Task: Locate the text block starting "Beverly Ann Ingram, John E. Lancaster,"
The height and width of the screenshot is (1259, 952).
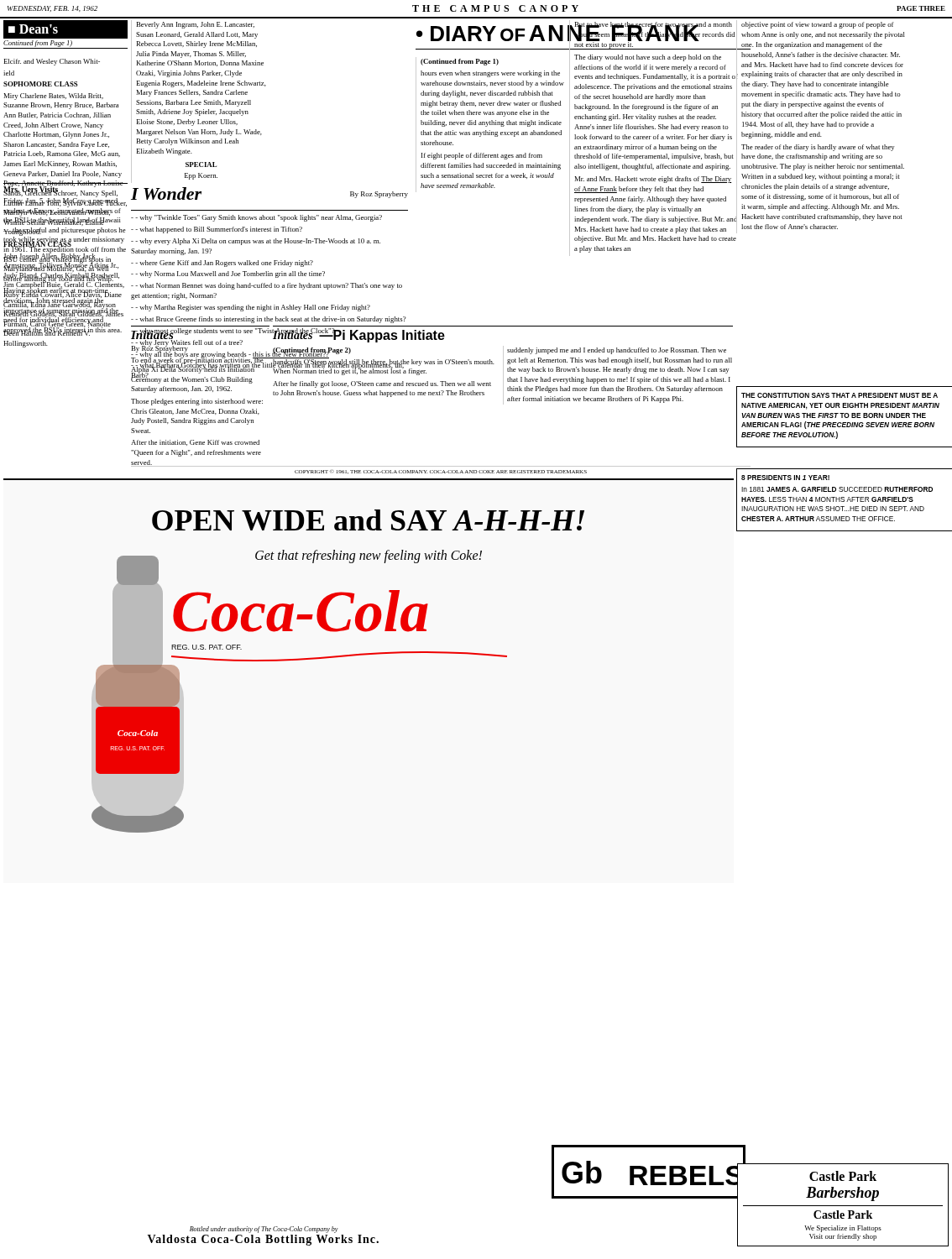Action: (201, 101)
